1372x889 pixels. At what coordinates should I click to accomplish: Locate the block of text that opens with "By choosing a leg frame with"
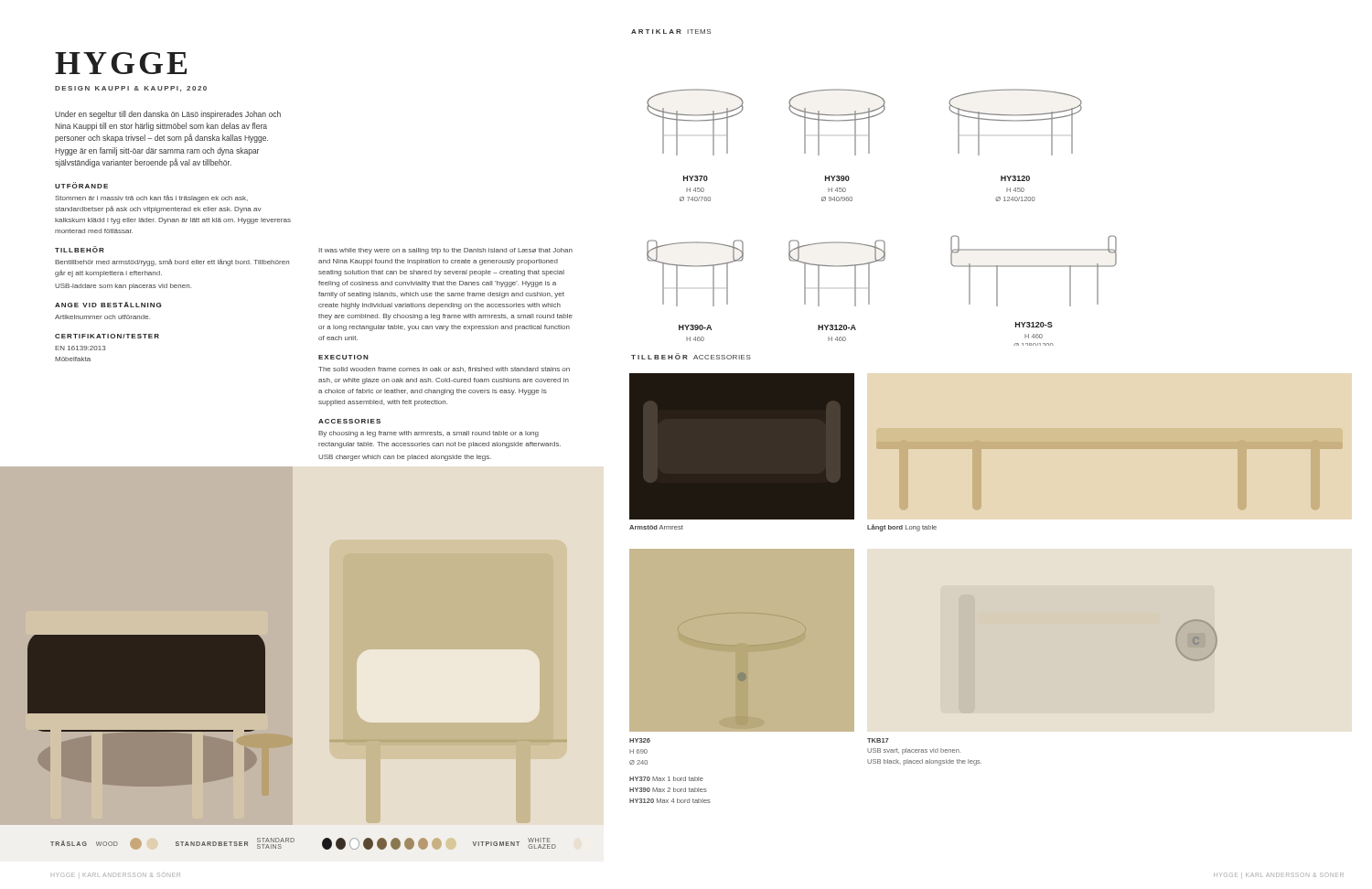(x=440, y=439)
